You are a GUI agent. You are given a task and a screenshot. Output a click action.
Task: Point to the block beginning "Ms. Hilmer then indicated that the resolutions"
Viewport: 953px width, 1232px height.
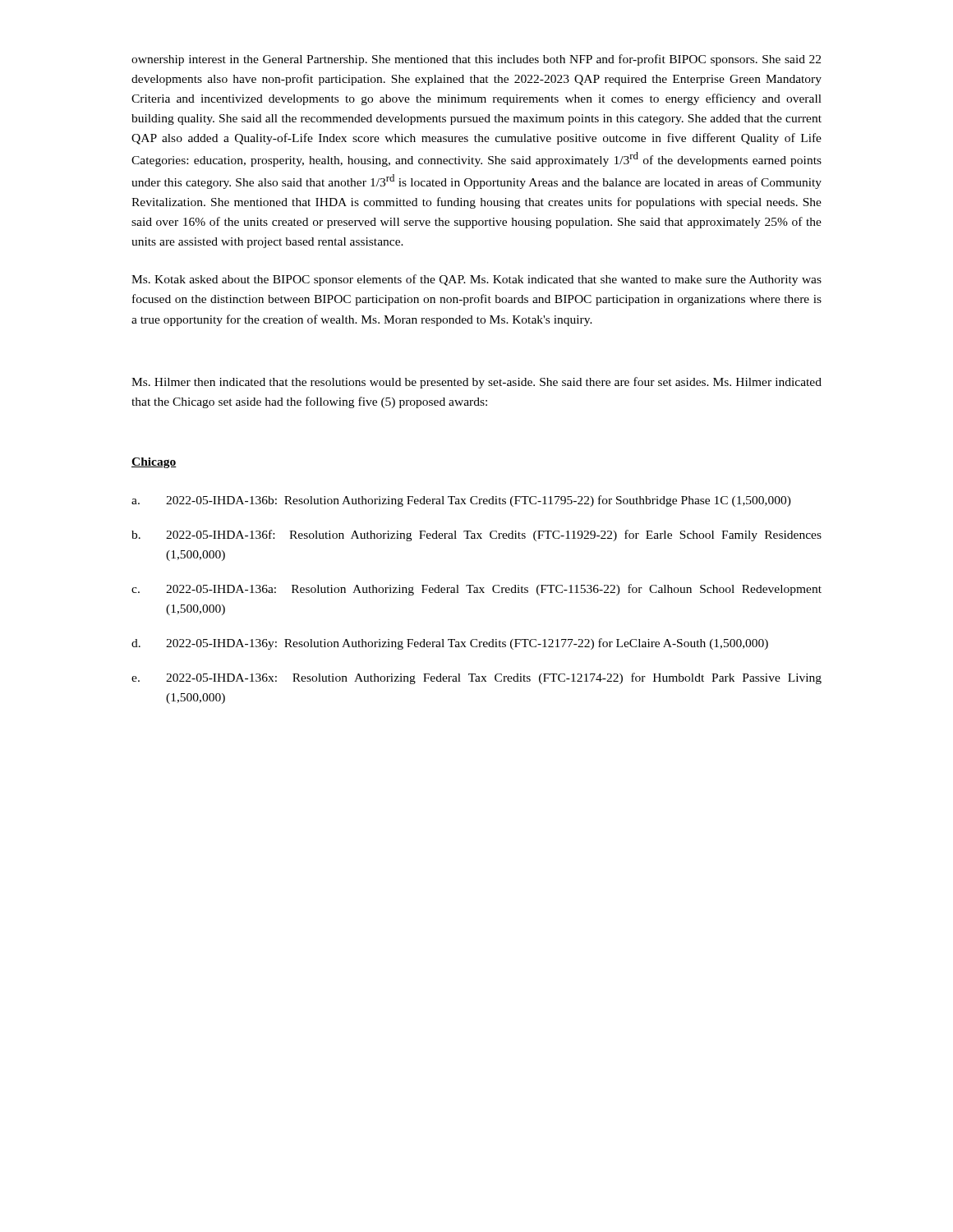[476, 391]
